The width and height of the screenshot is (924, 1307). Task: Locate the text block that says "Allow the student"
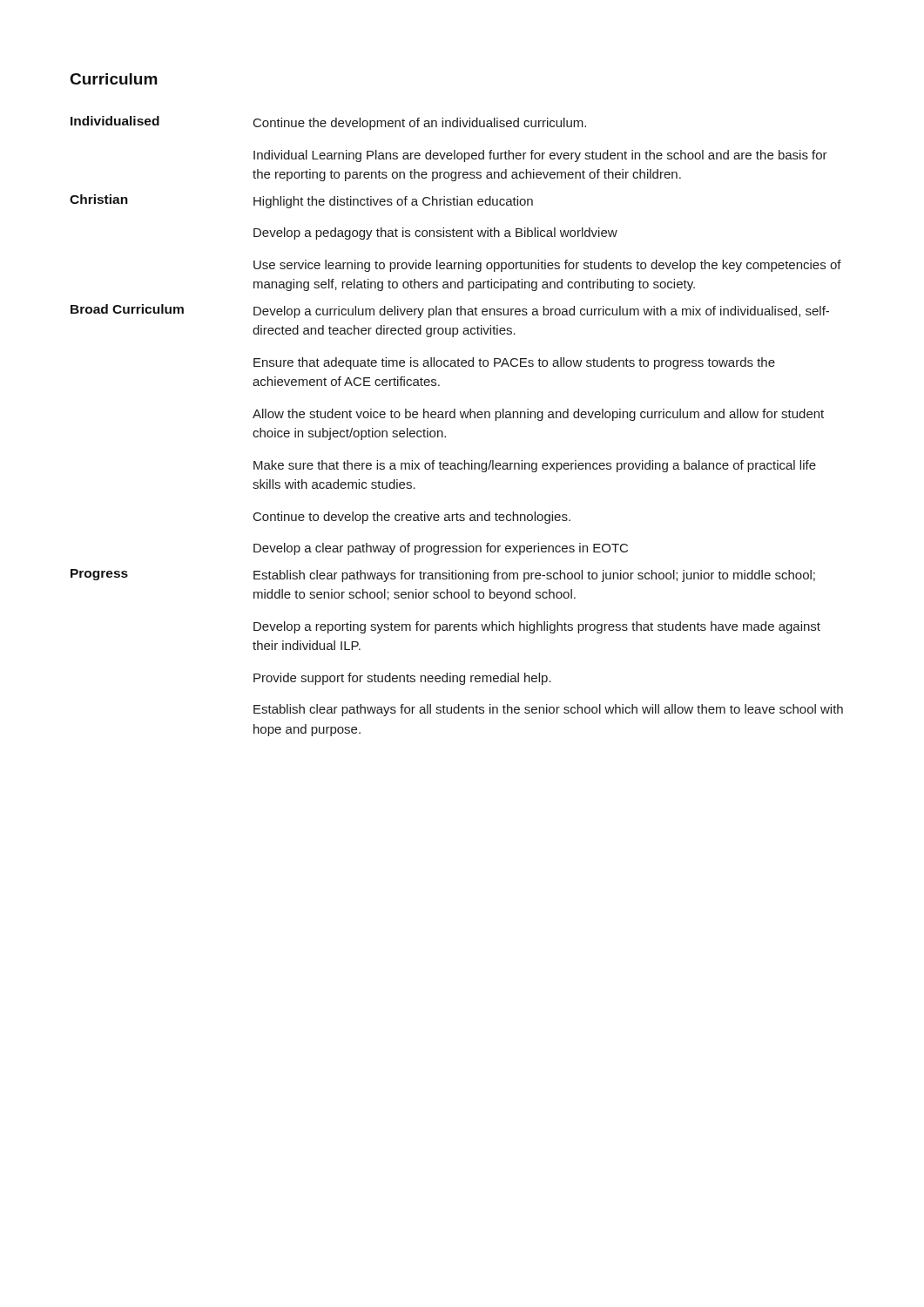click(538, 423)
